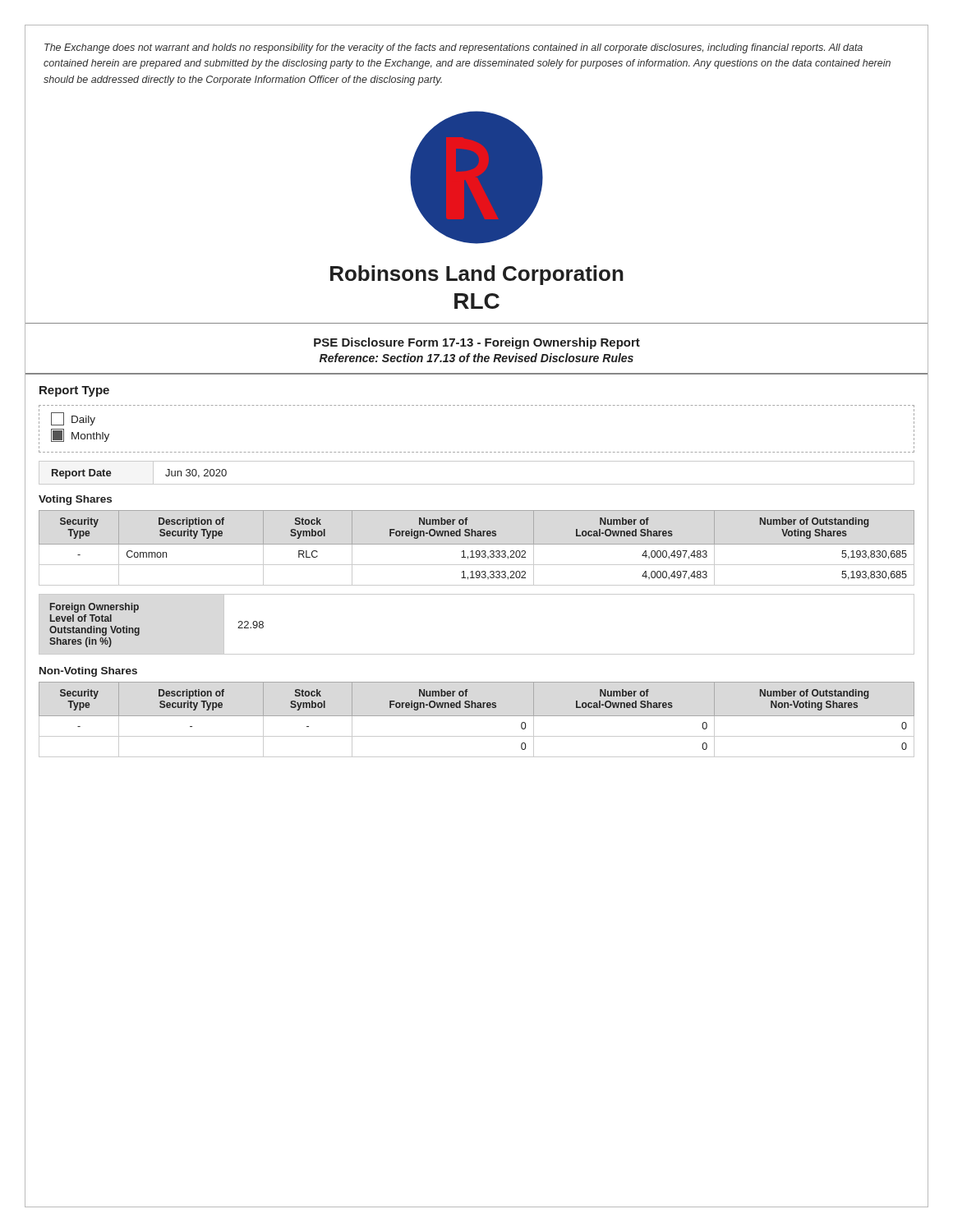Find the logo
The height and width of the screenshot is (1232, 953).
(476, 175)
